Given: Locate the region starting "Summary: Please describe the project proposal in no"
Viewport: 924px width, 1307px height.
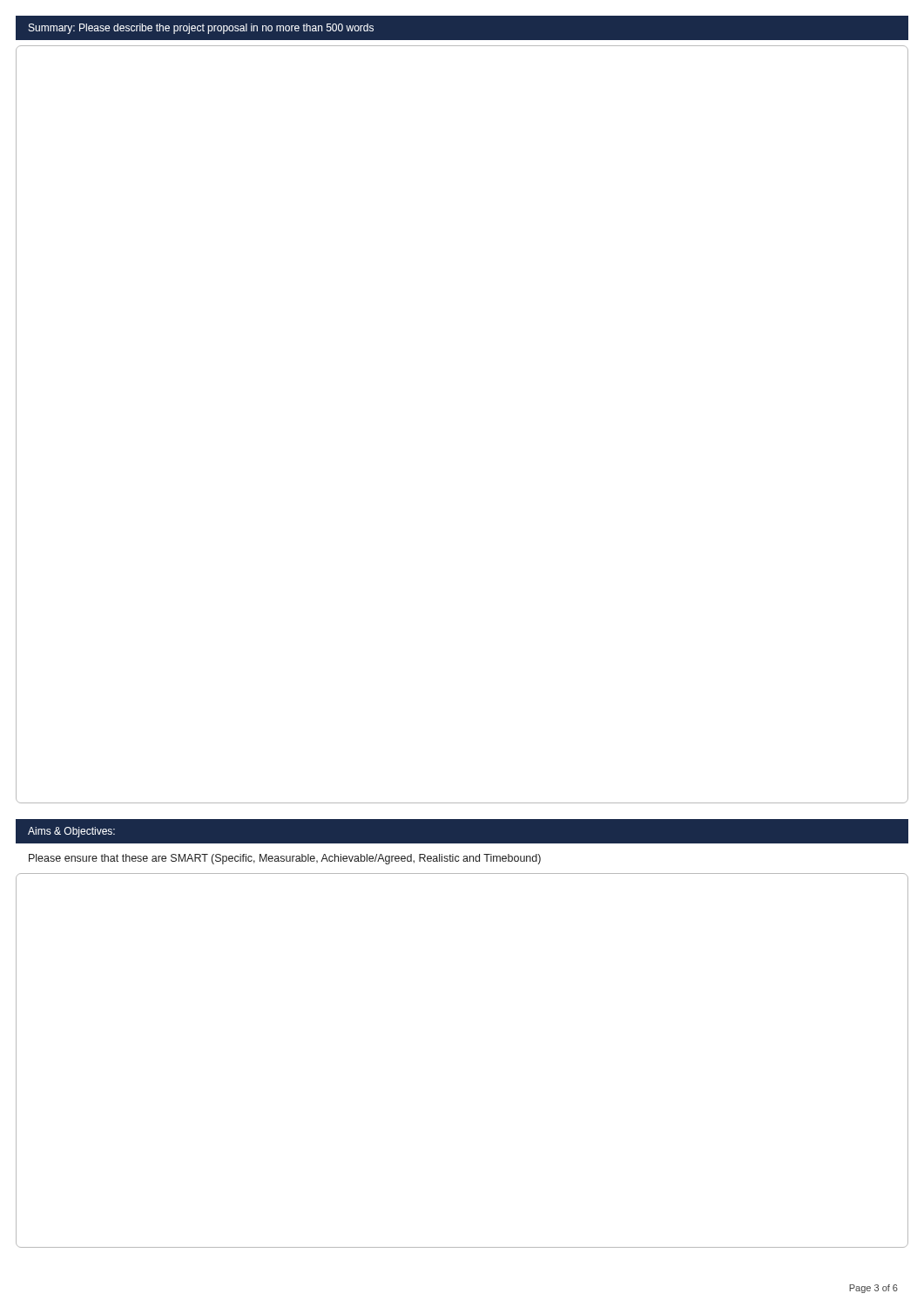Looking at the screenshot, I should 201,29.
